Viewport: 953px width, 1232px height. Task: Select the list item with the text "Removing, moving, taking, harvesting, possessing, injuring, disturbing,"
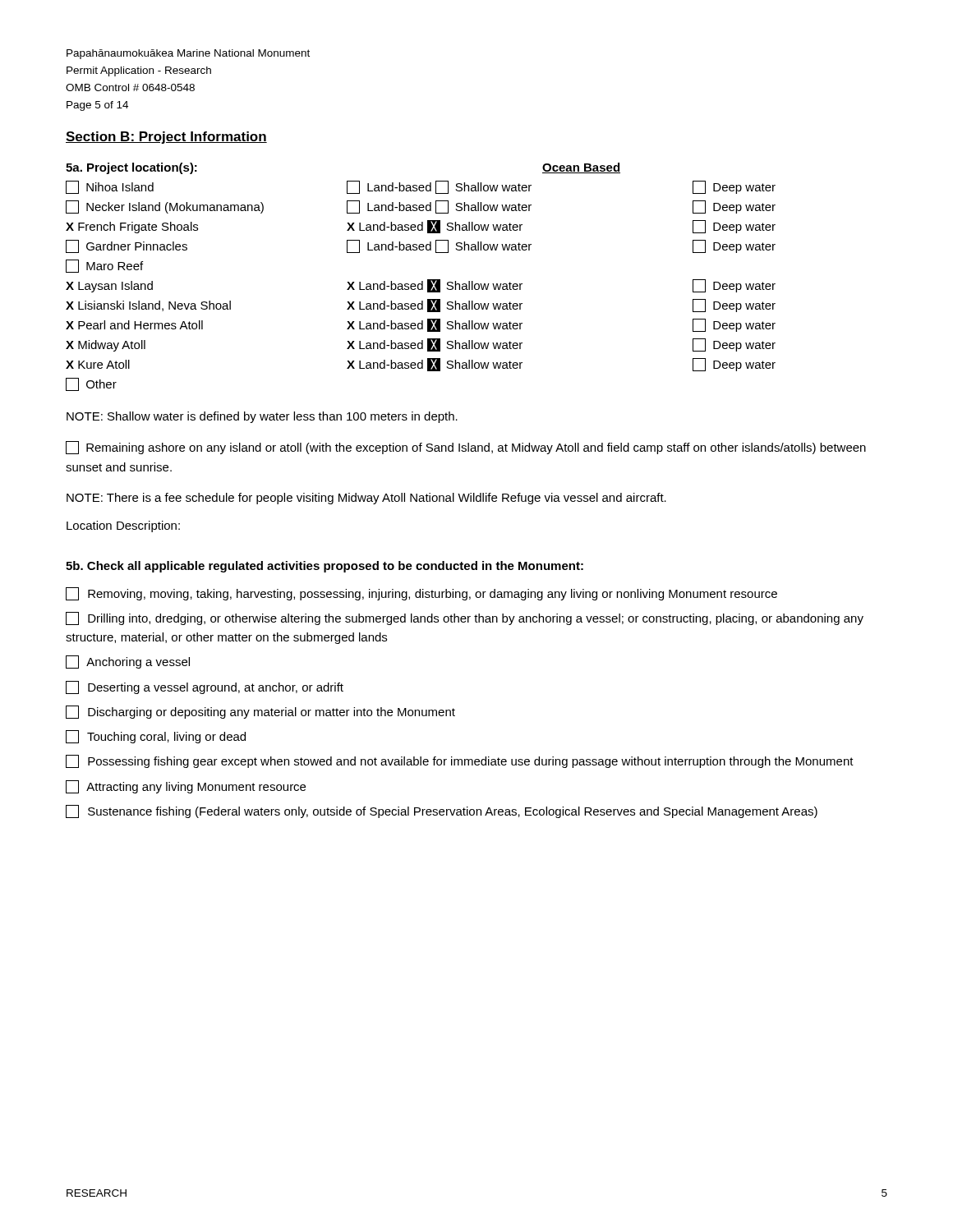422,593
